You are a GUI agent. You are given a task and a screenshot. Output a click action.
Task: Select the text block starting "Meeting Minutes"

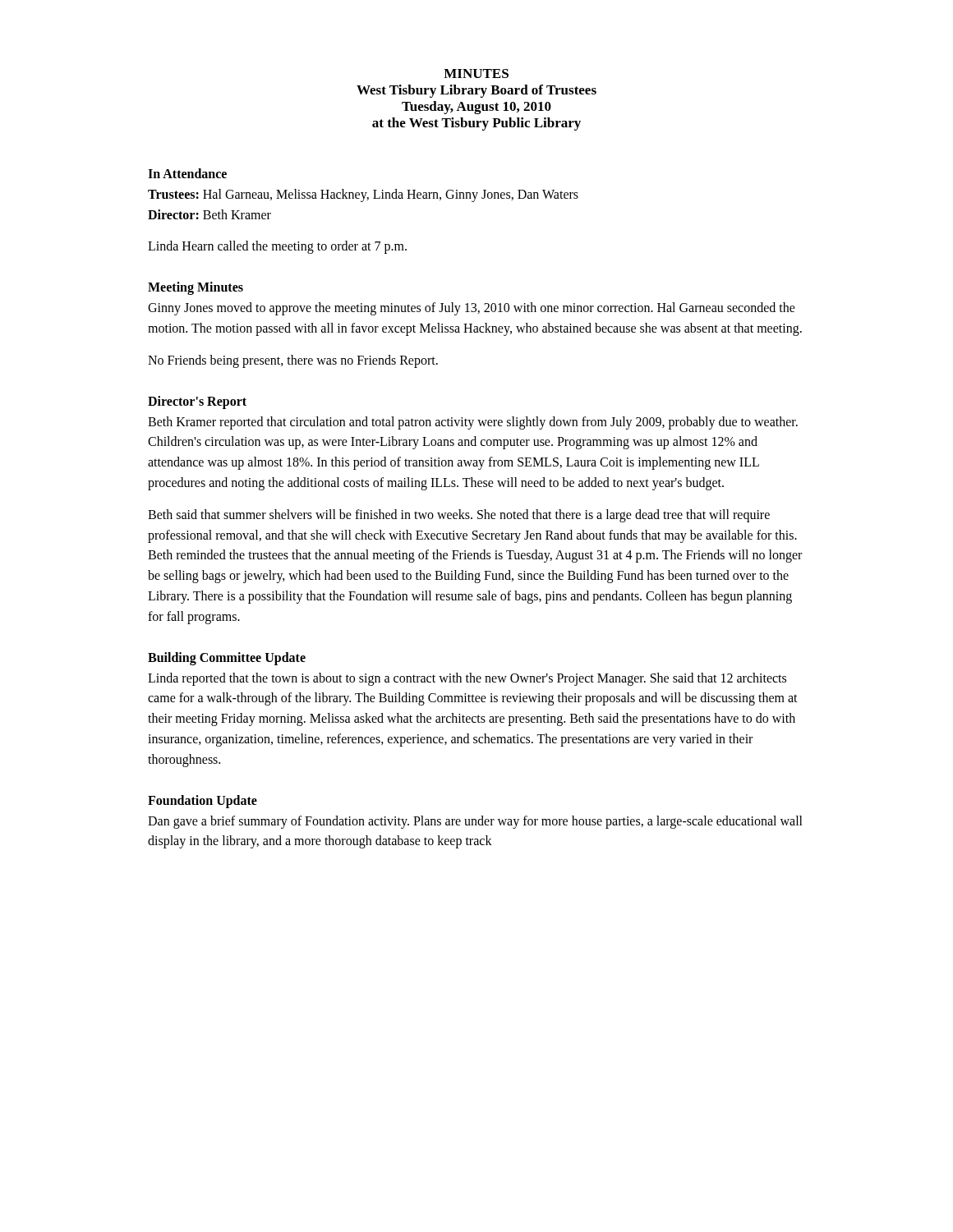(x=196, y=287)
